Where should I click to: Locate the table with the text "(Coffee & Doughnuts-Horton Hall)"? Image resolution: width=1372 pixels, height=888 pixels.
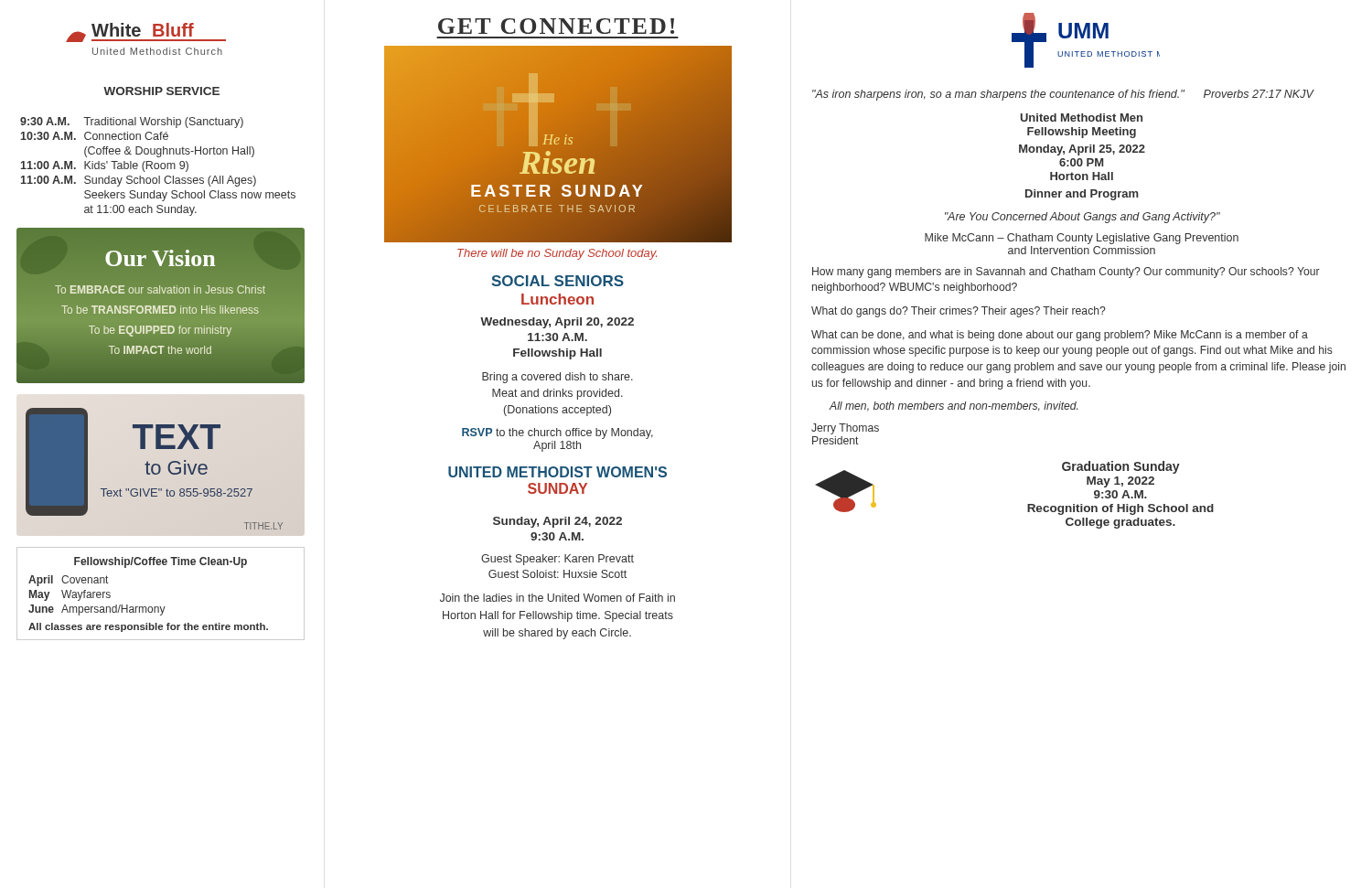coord(162,166)
